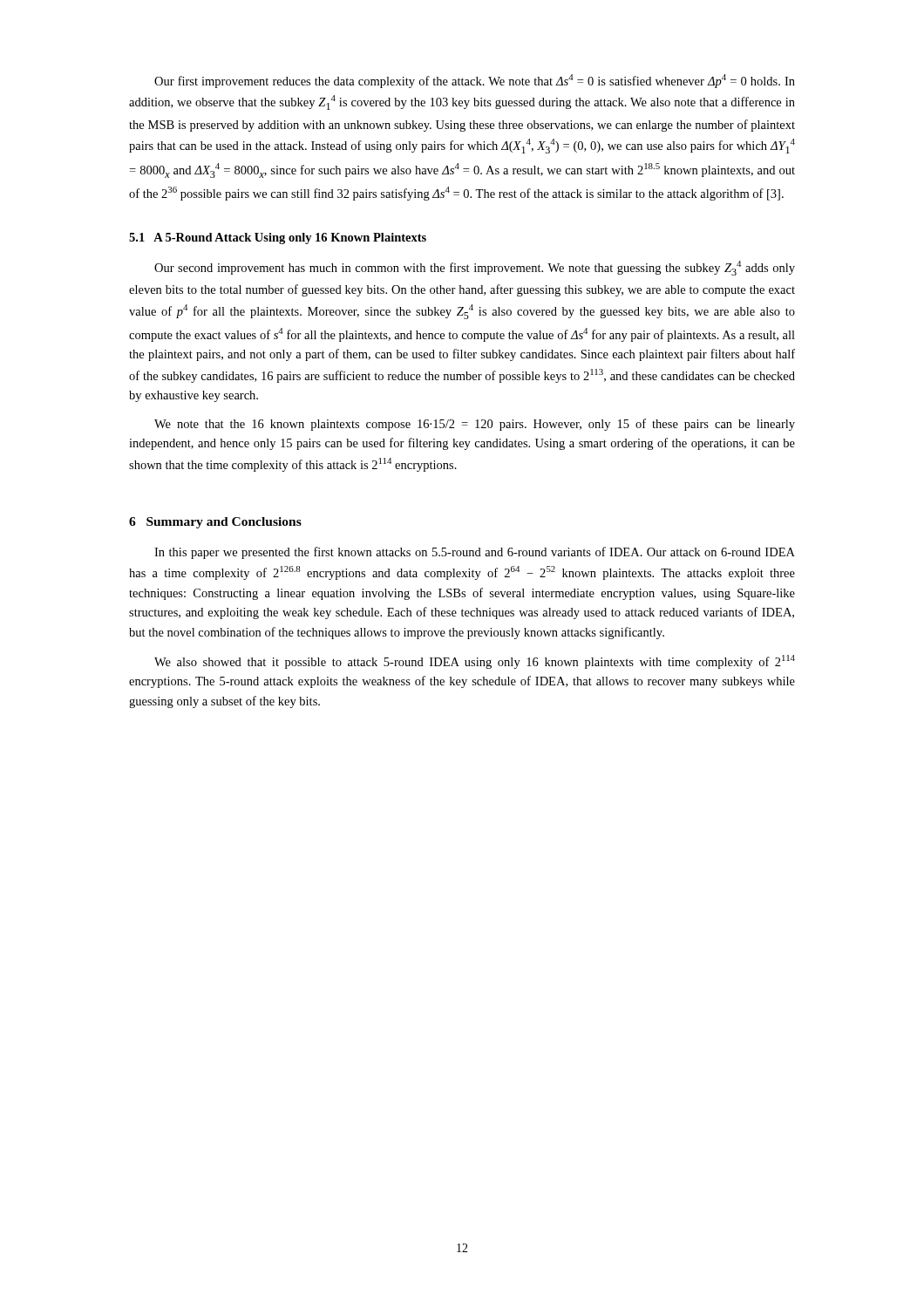Viewport: 924px width, 1308px height.
Task: Point to the block starting "5.1 A 5-Round"
Action: (x=278, y=238)
